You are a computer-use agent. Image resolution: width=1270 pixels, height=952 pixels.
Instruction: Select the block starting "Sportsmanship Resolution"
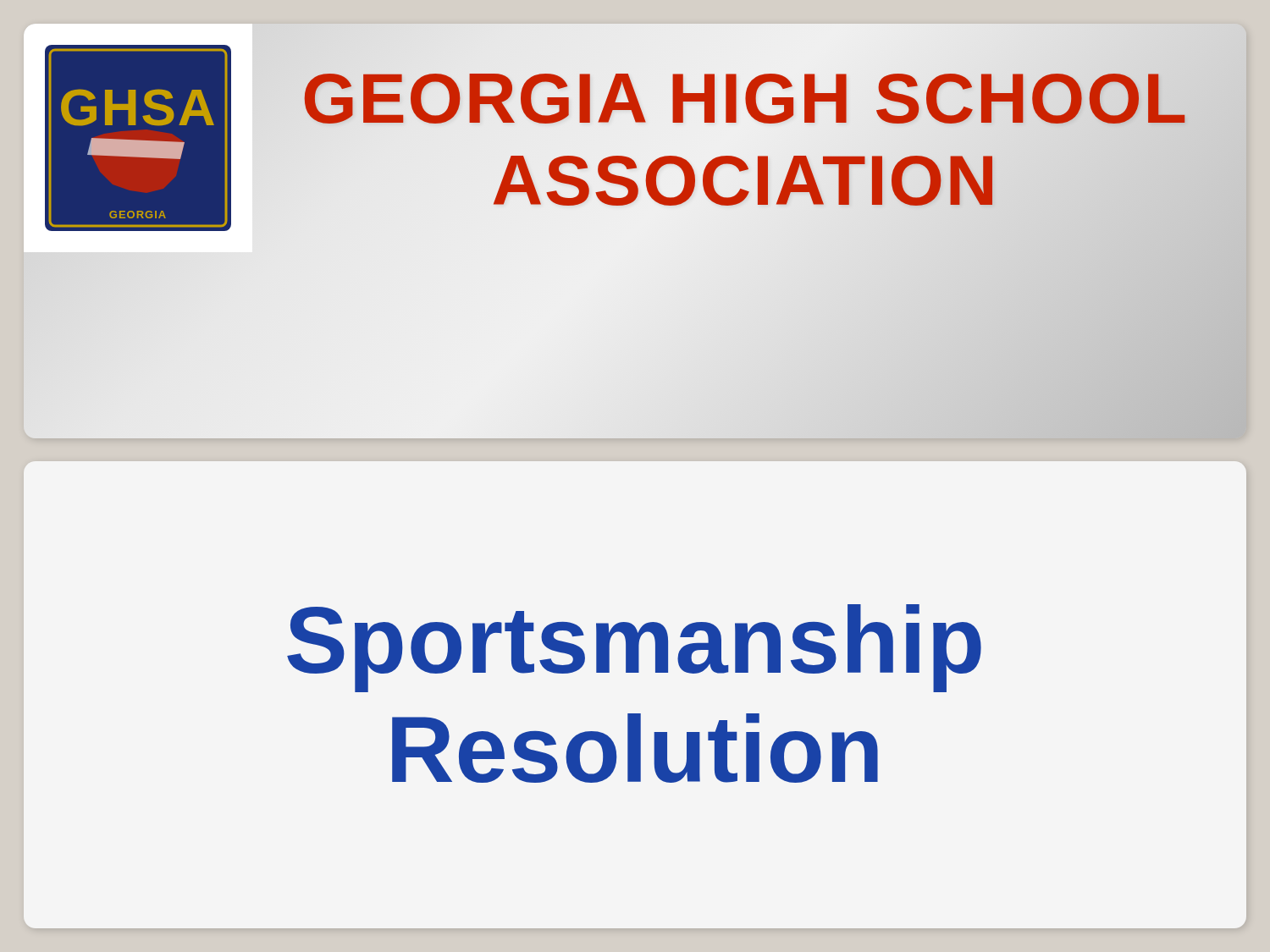(635, 695)
